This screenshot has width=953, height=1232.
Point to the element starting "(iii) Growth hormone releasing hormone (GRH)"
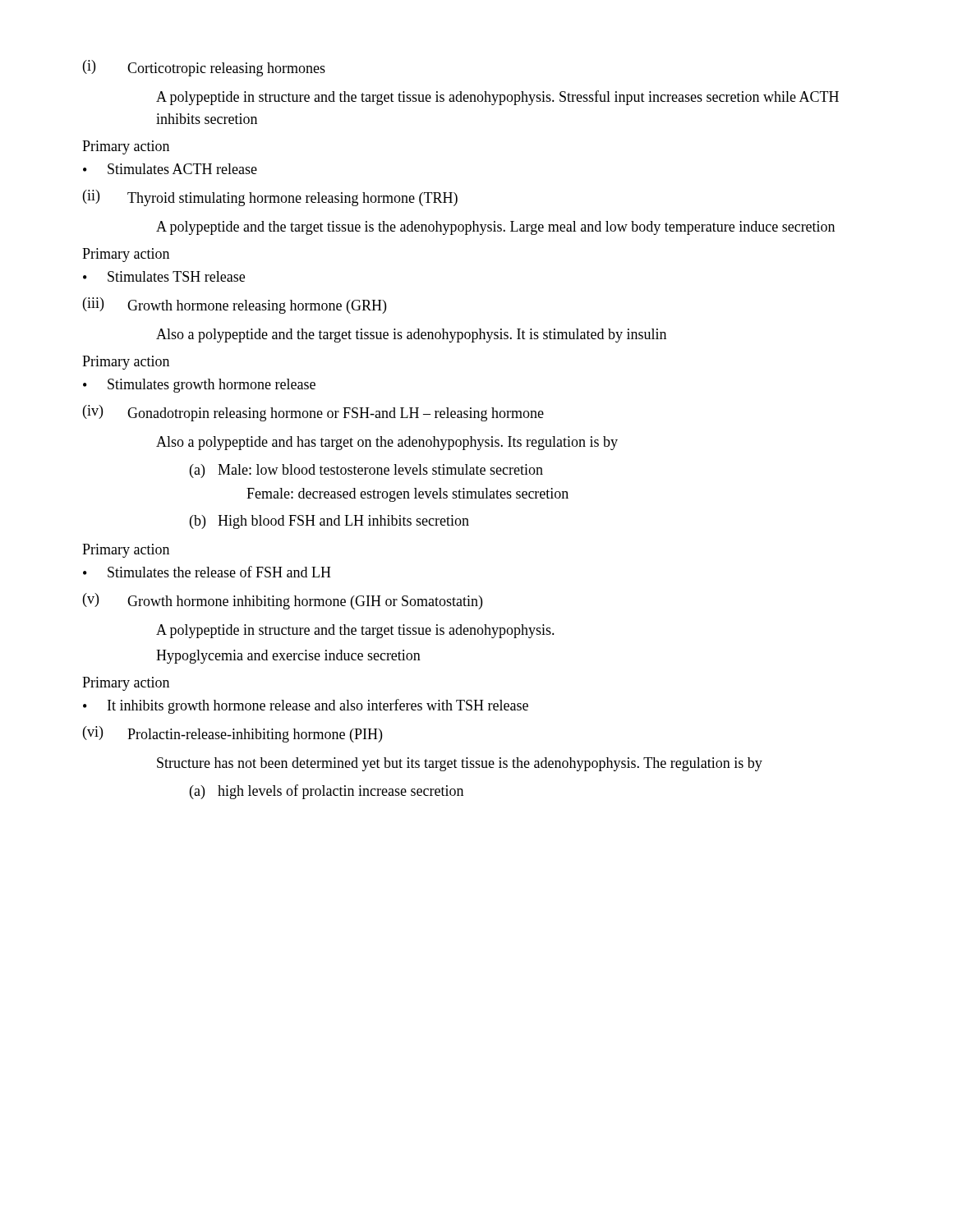tap(235, 306)
